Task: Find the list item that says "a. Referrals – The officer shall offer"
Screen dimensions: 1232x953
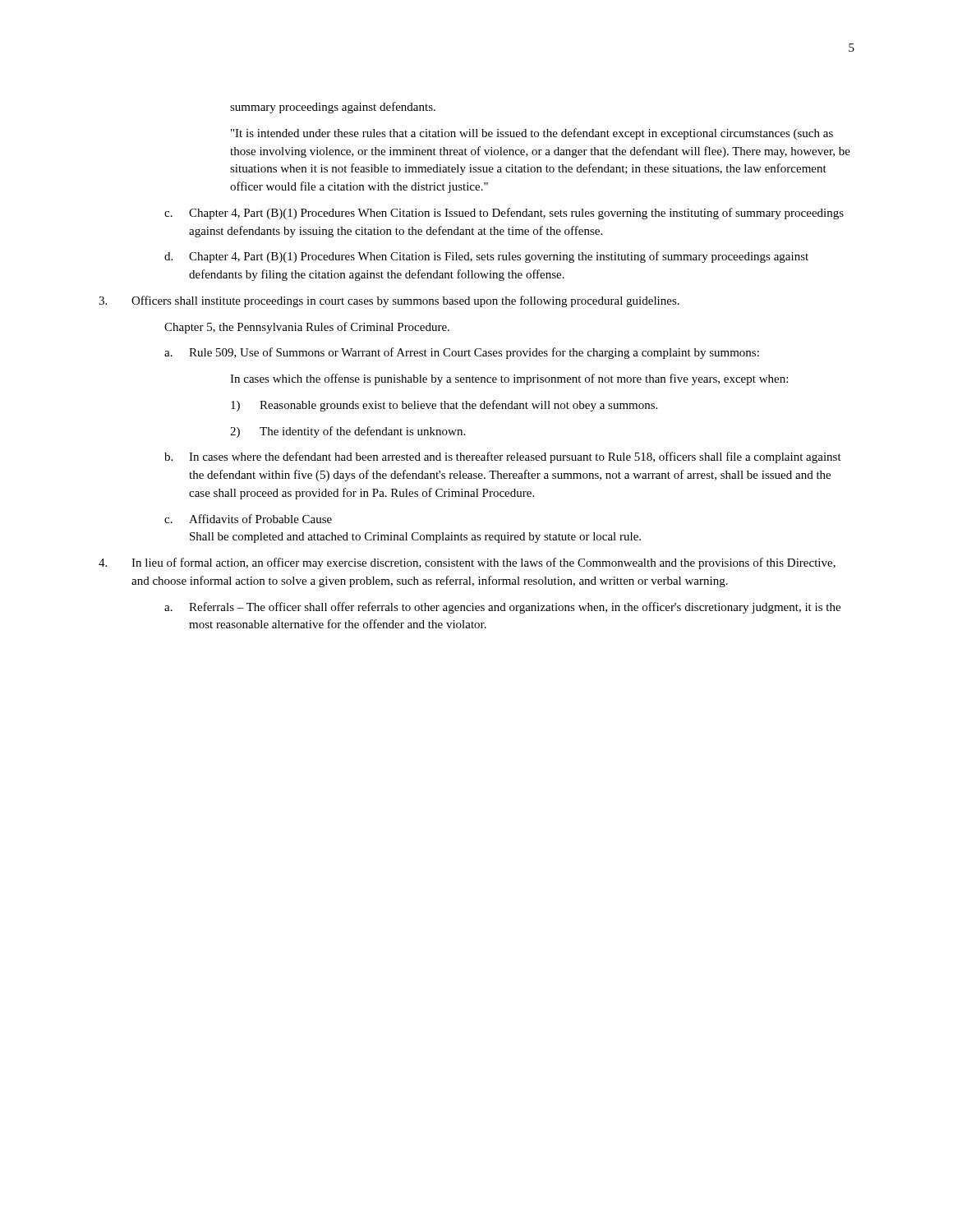Action: click(509, 616)
